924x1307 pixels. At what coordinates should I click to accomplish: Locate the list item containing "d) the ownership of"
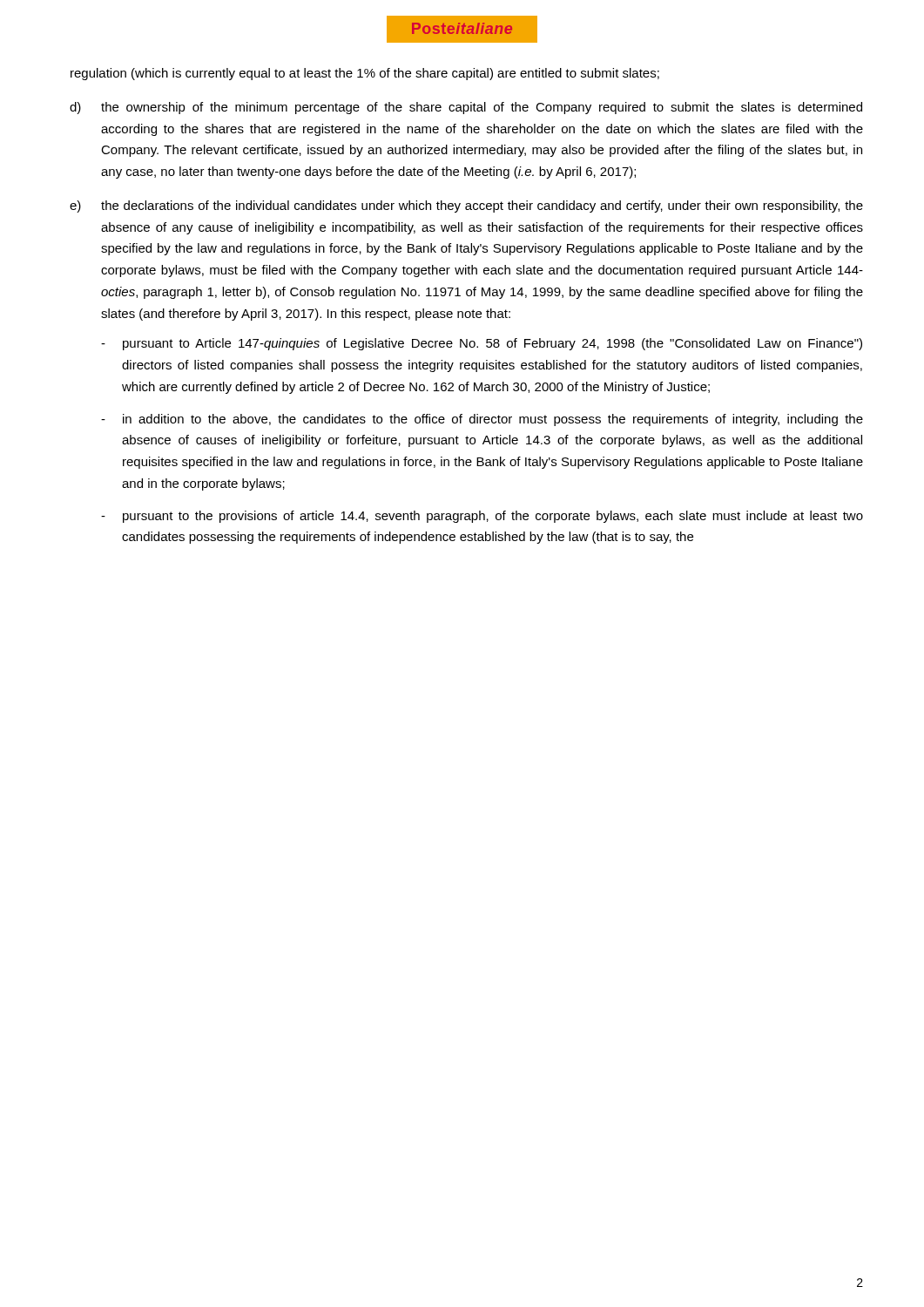coord(466,140)
